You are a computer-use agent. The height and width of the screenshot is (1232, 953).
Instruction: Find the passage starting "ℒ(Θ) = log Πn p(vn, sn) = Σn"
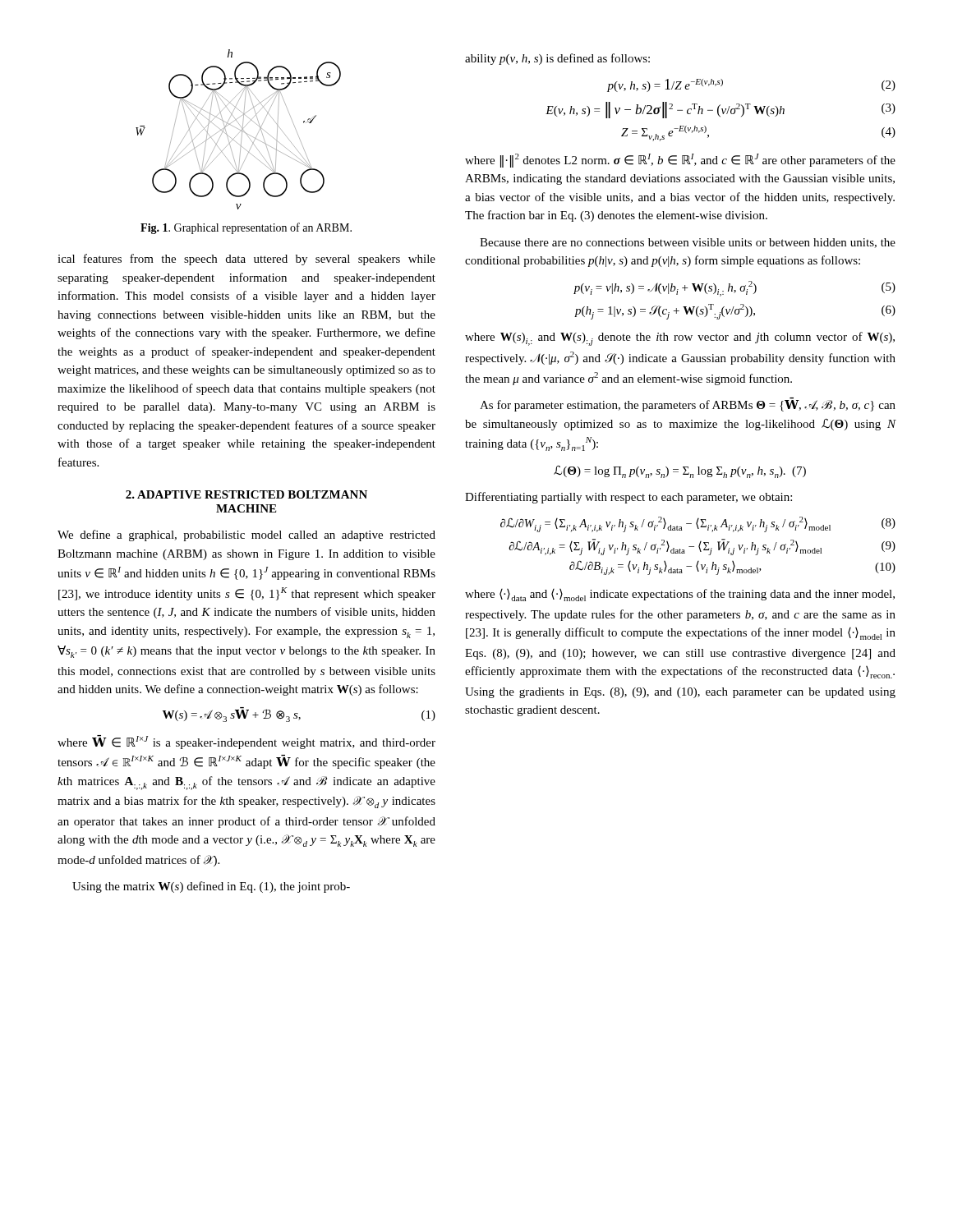point(680,471)
